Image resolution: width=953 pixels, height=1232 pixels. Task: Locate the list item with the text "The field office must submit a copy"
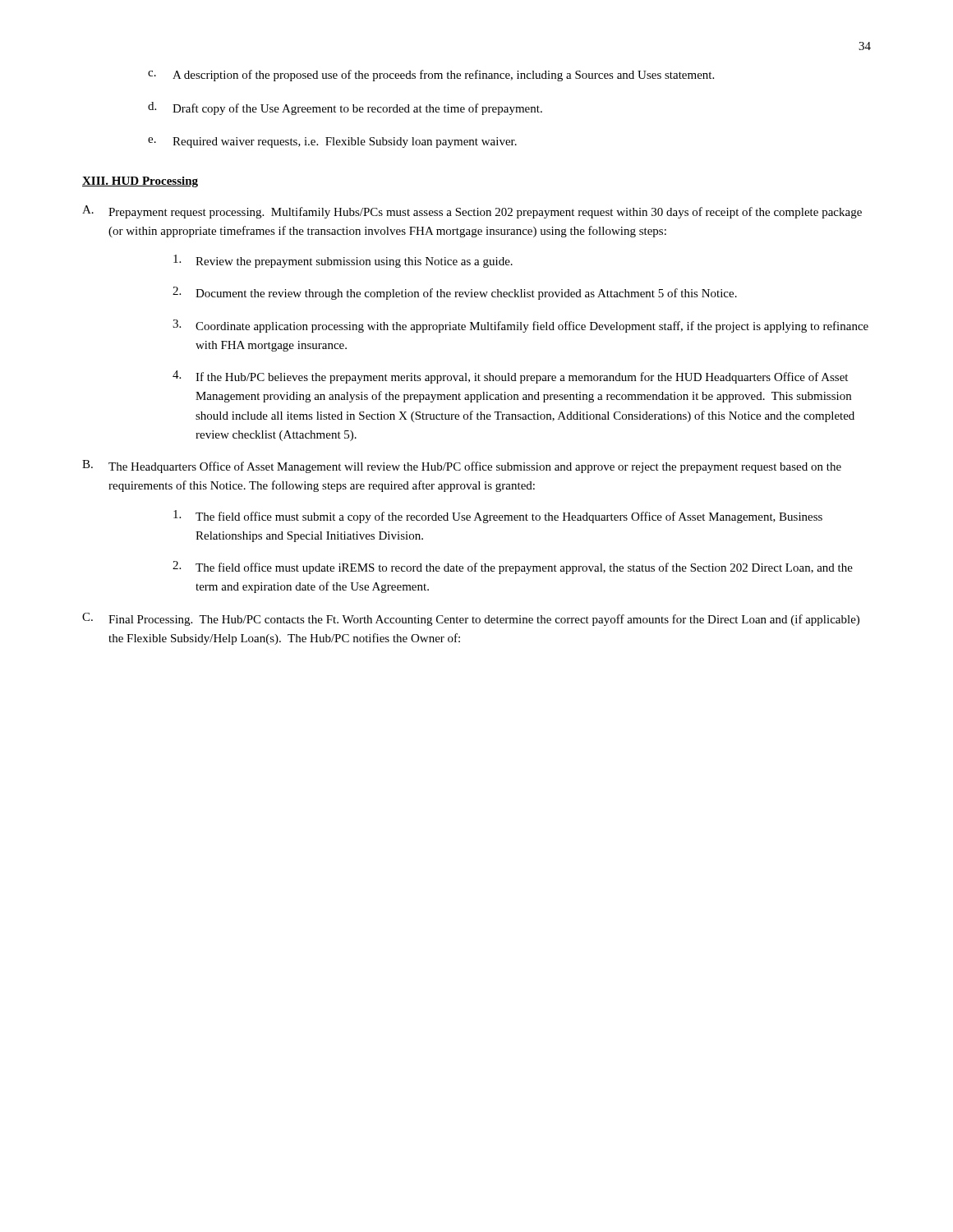(522, 526)
